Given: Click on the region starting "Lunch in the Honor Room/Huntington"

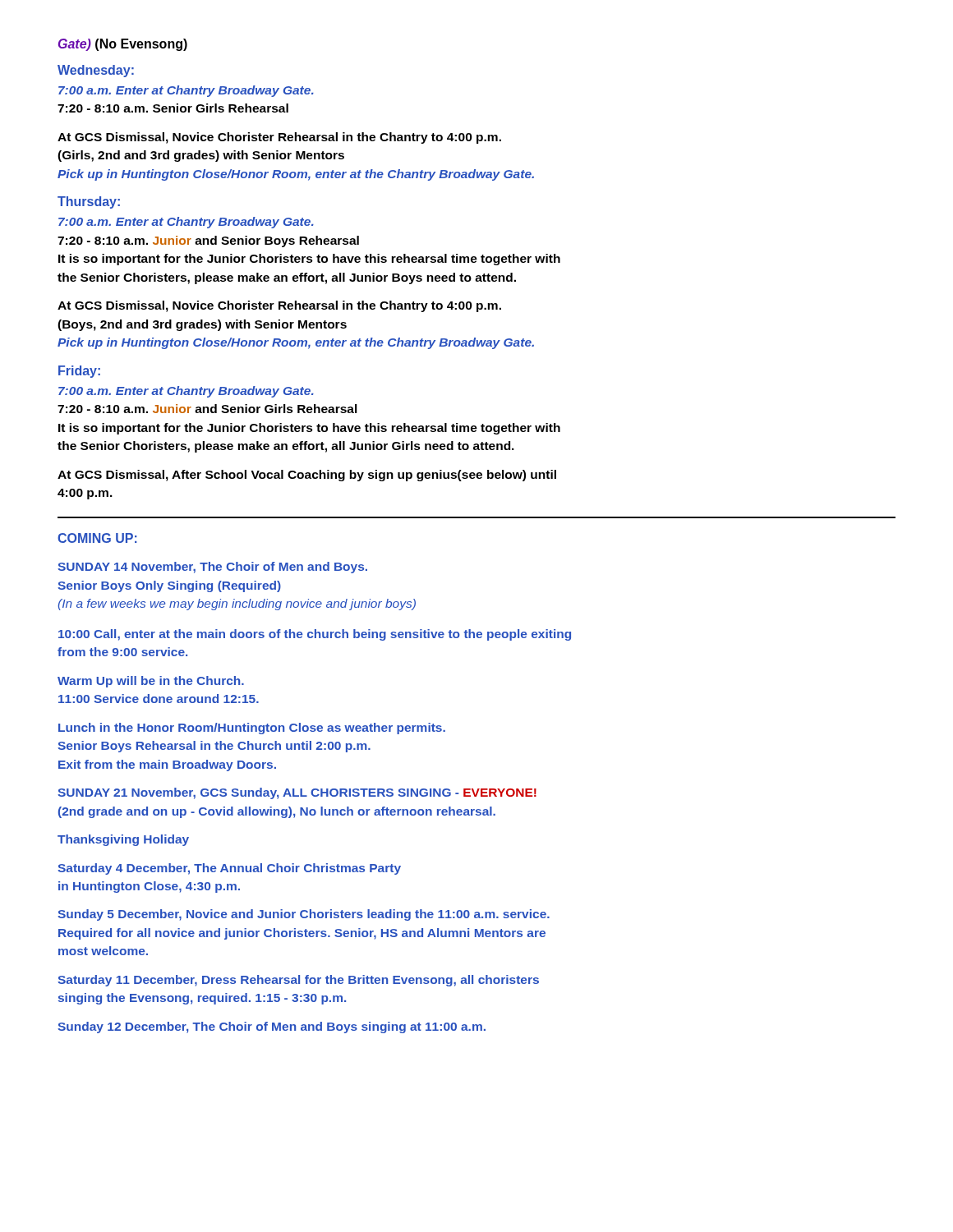Looking at the screenshot, I should 252,729.
